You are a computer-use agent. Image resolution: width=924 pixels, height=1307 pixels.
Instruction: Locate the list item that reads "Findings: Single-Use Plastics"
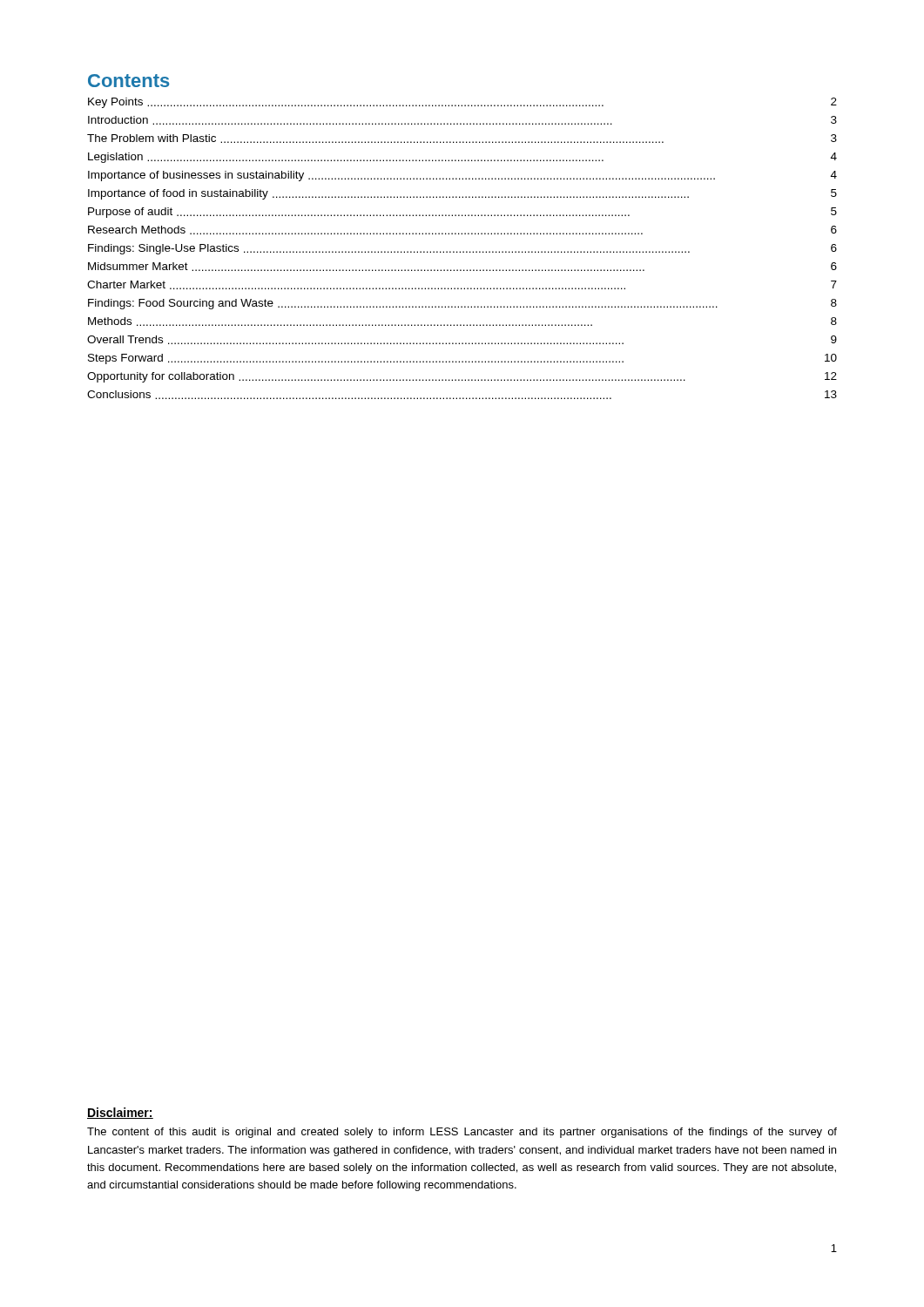click(462, 248)
